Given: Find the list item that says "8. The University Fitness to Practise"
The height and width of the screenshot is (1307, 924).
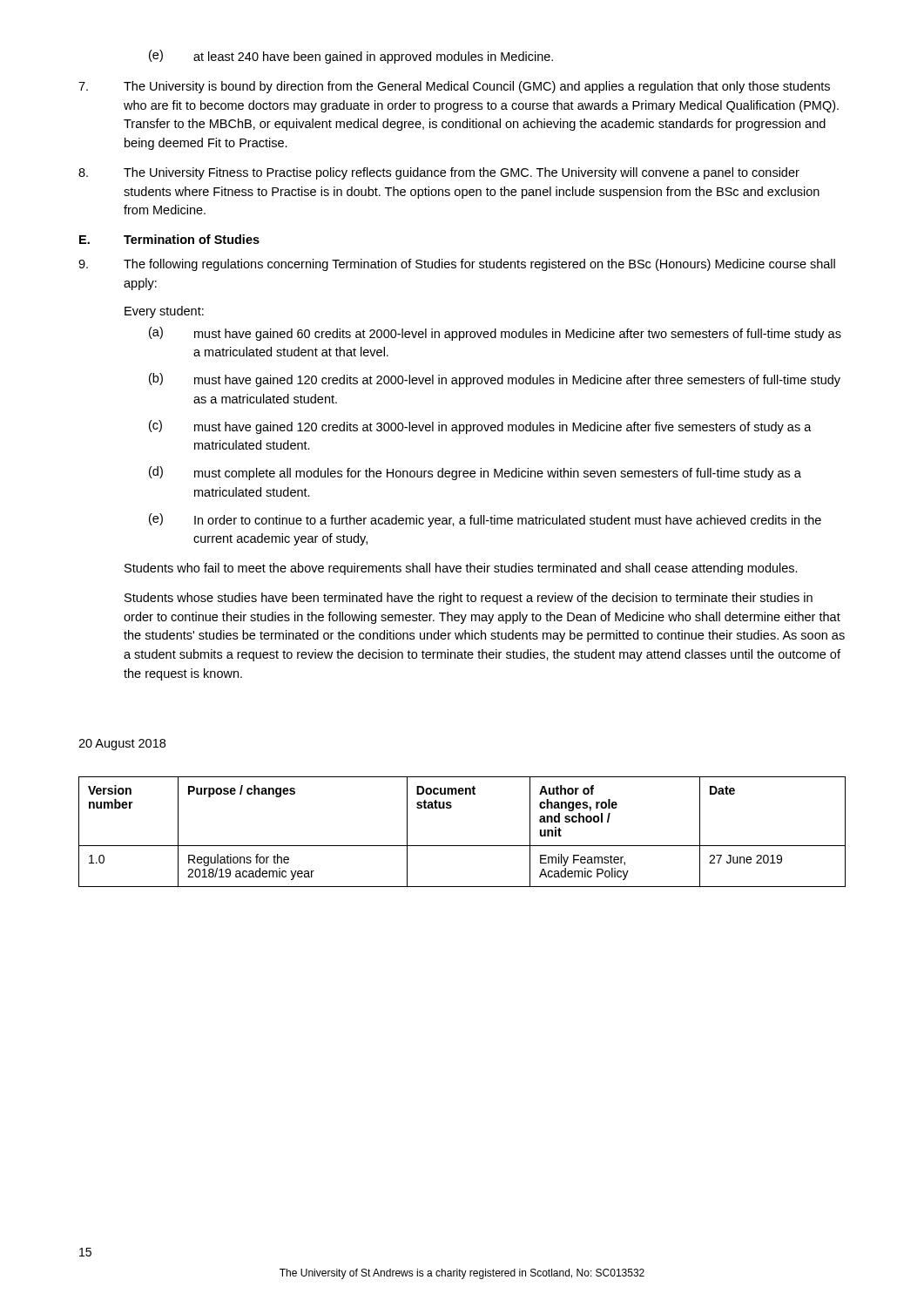Looking at the screenshot, I should pos(462,192).
